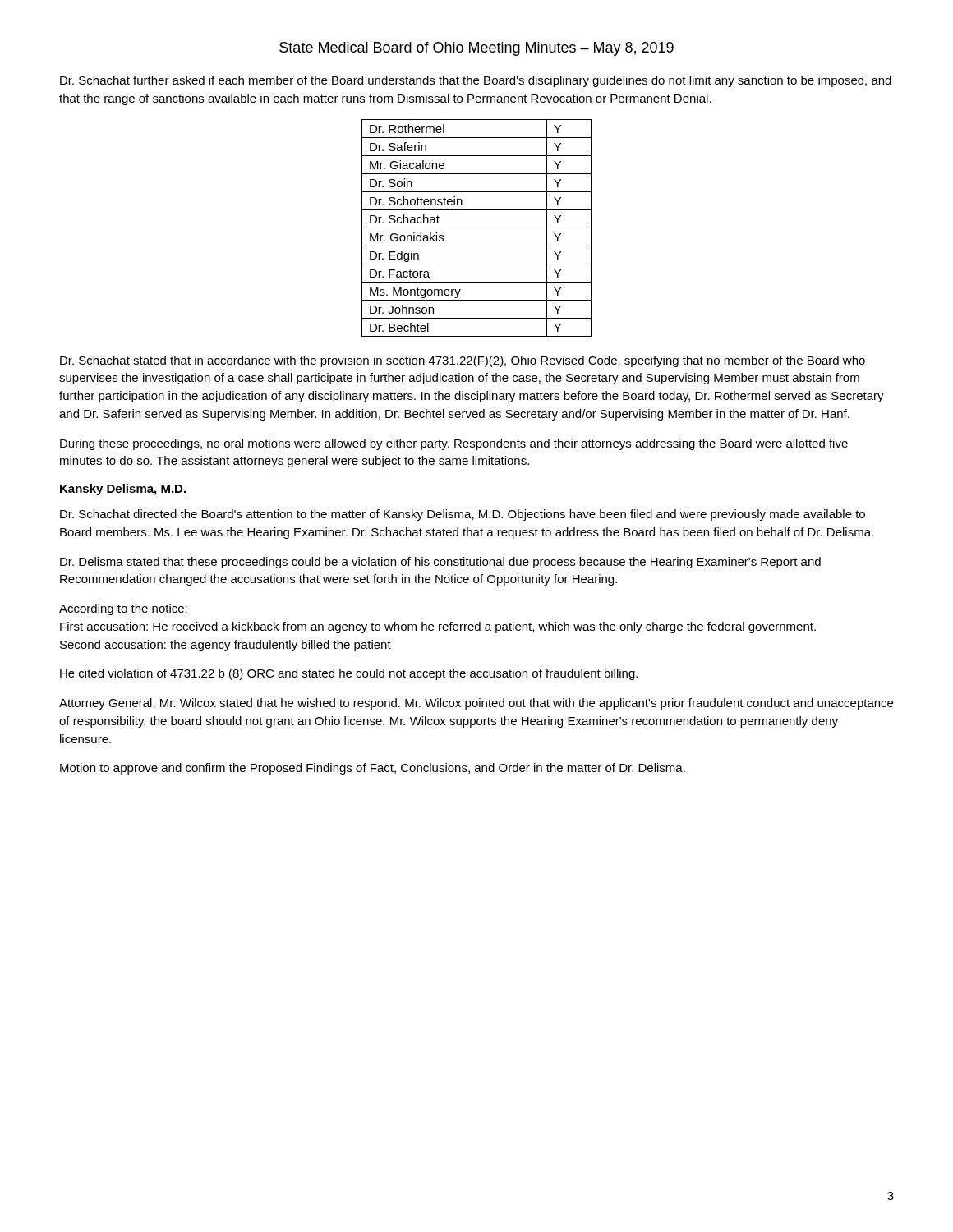Screen dimensions: 1232x953
Task: Where is the passage that starts "Motion to approve and confirm the Proposed Findings"?
Action: (x=373, y=768)
